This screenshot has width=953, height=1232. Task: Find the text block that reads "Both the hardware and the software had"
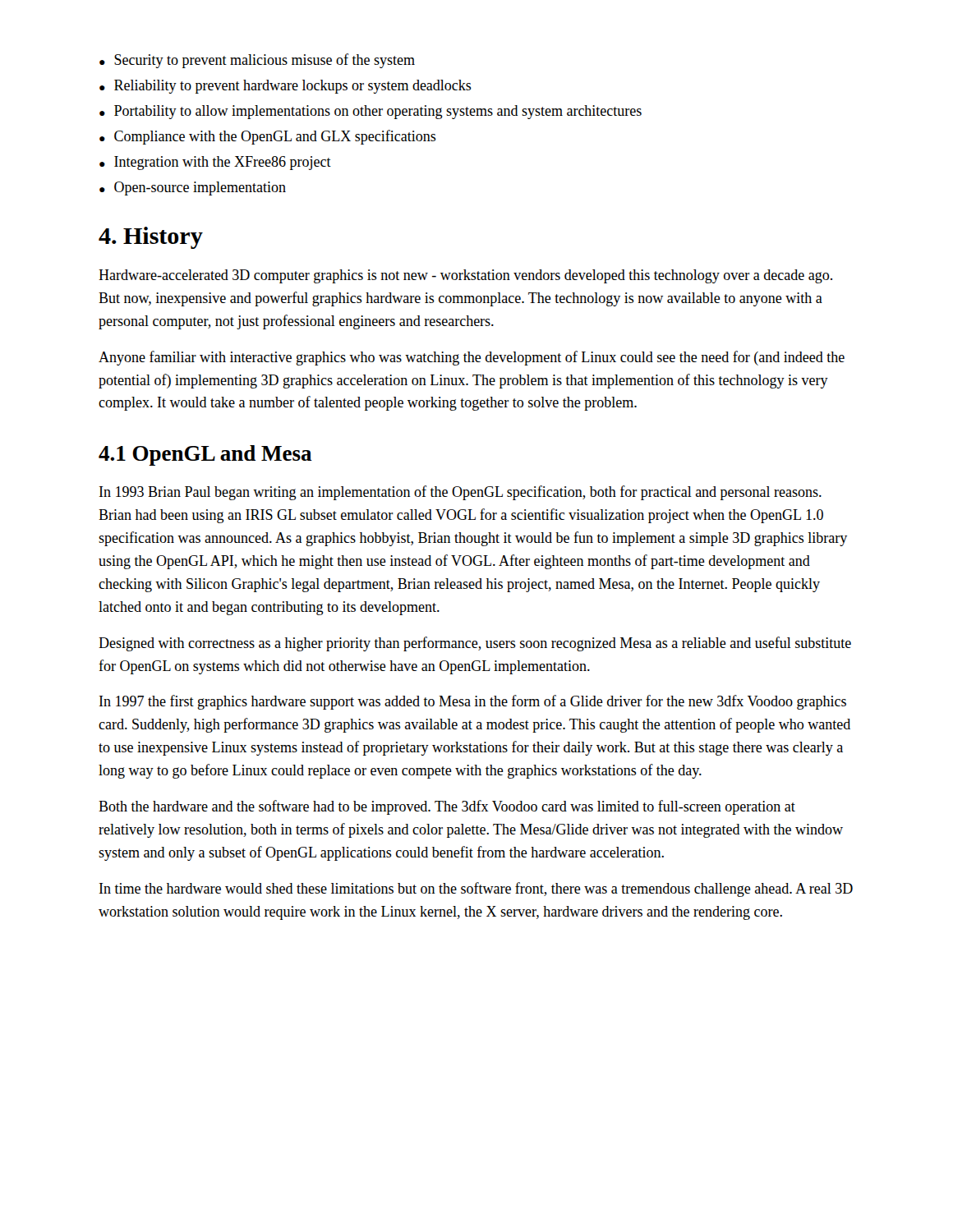pyautogui.click(x=476, y=830)
